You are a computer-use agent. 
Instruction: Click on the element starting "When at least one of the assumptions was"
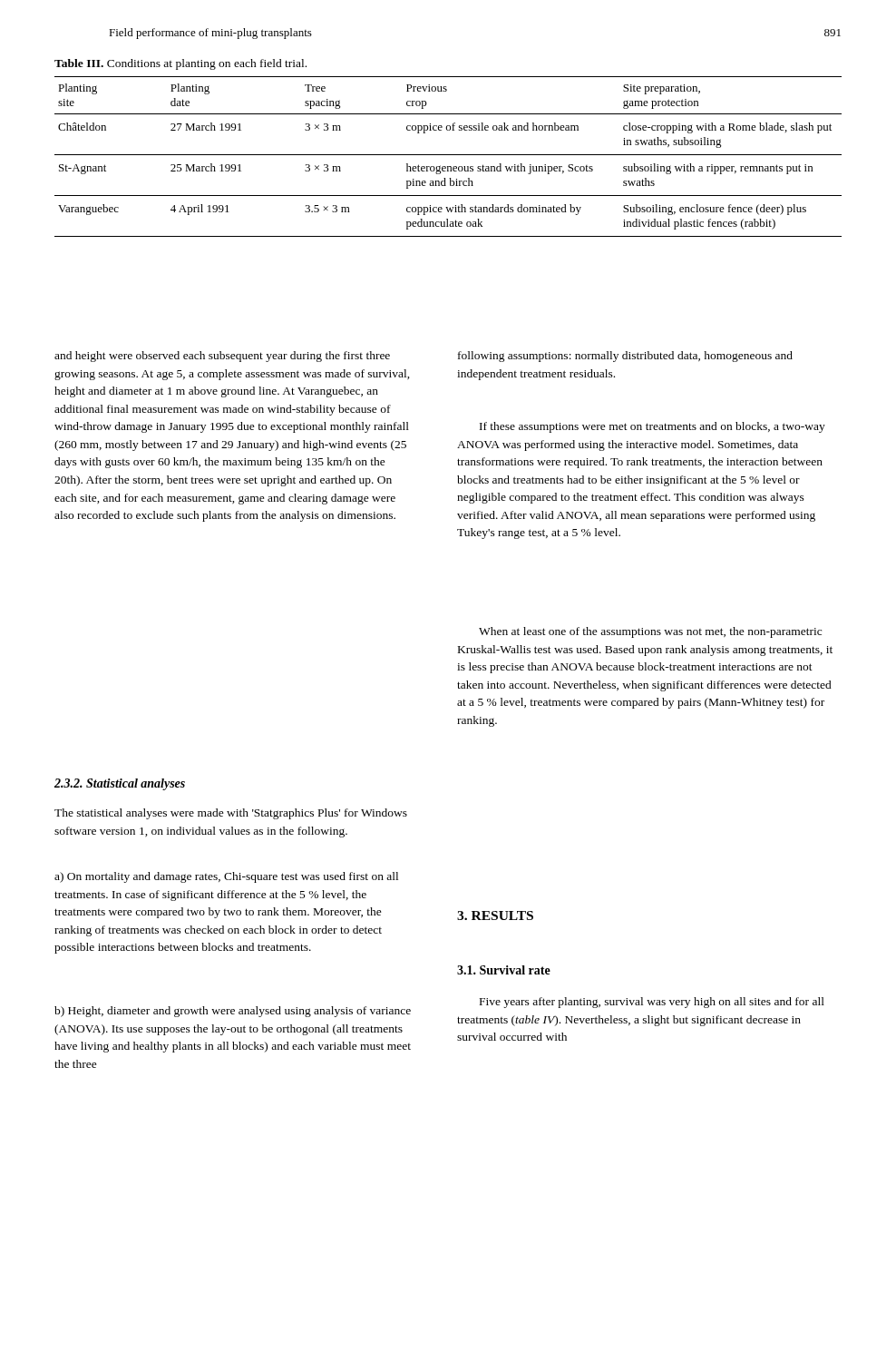[x=649, y=676]
